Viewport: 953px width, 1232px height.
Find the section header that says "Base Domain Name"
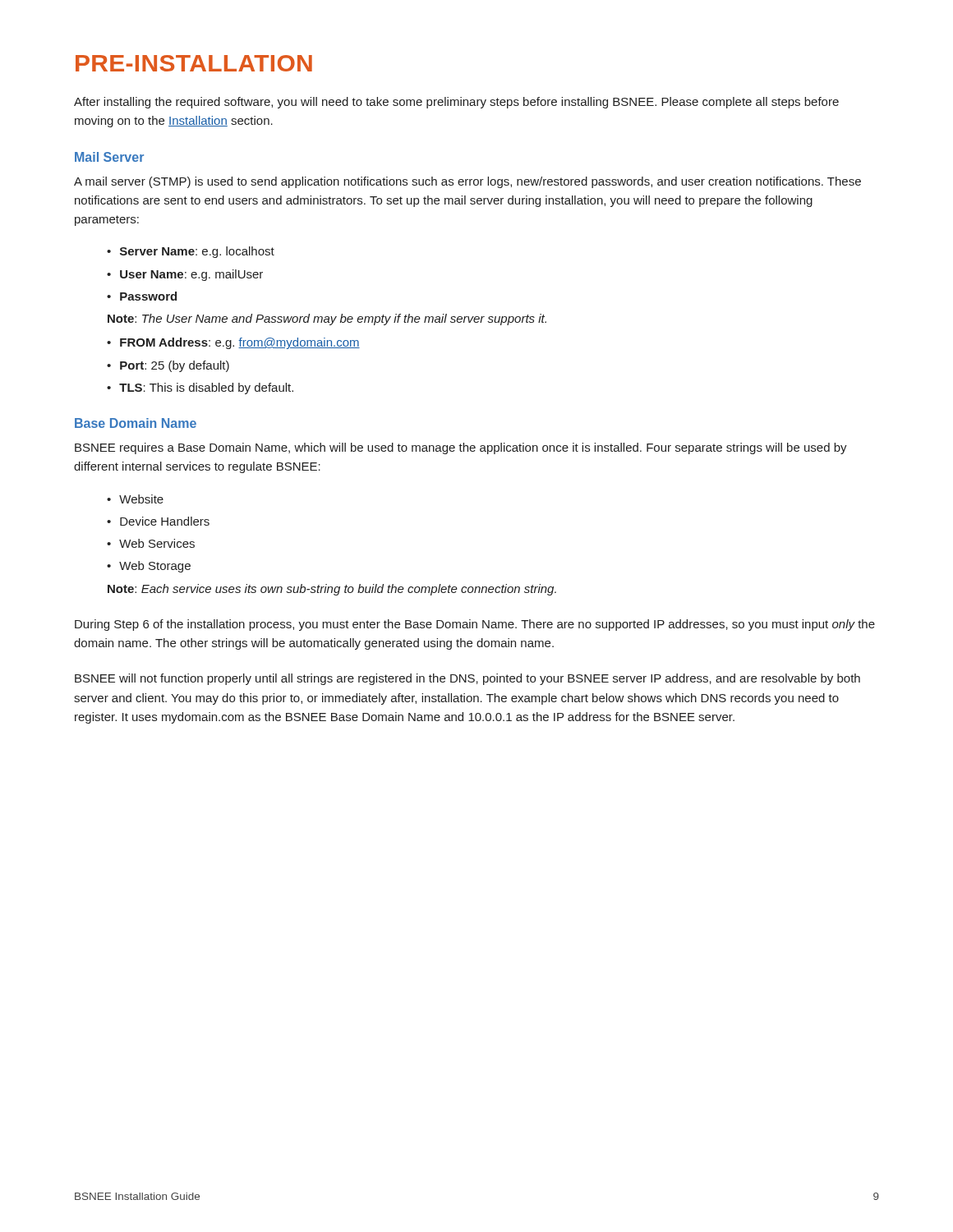pyautogui.click(x=135, y=423)
